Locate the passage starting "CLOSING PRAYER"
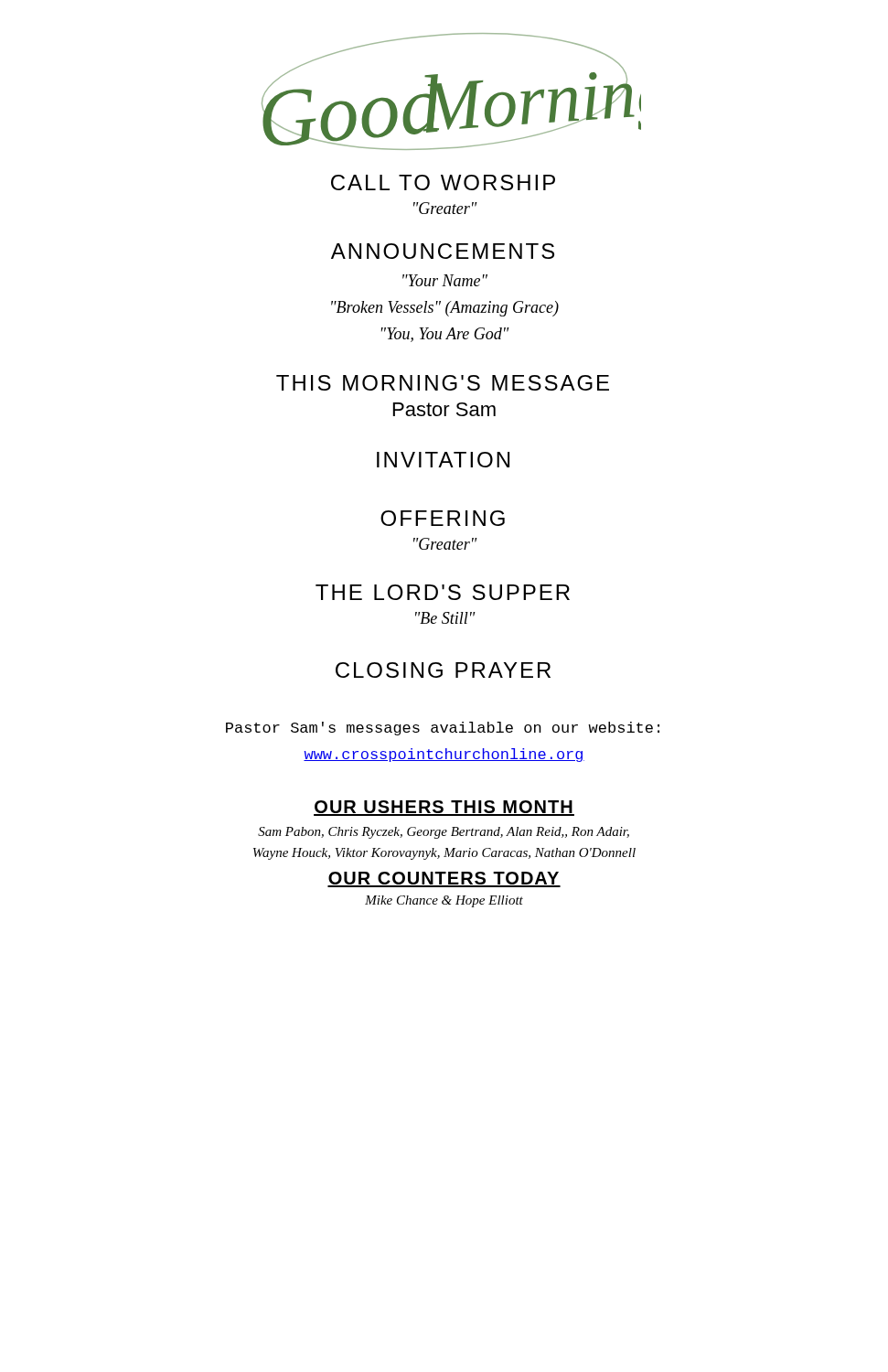 (x=444, y=671)
